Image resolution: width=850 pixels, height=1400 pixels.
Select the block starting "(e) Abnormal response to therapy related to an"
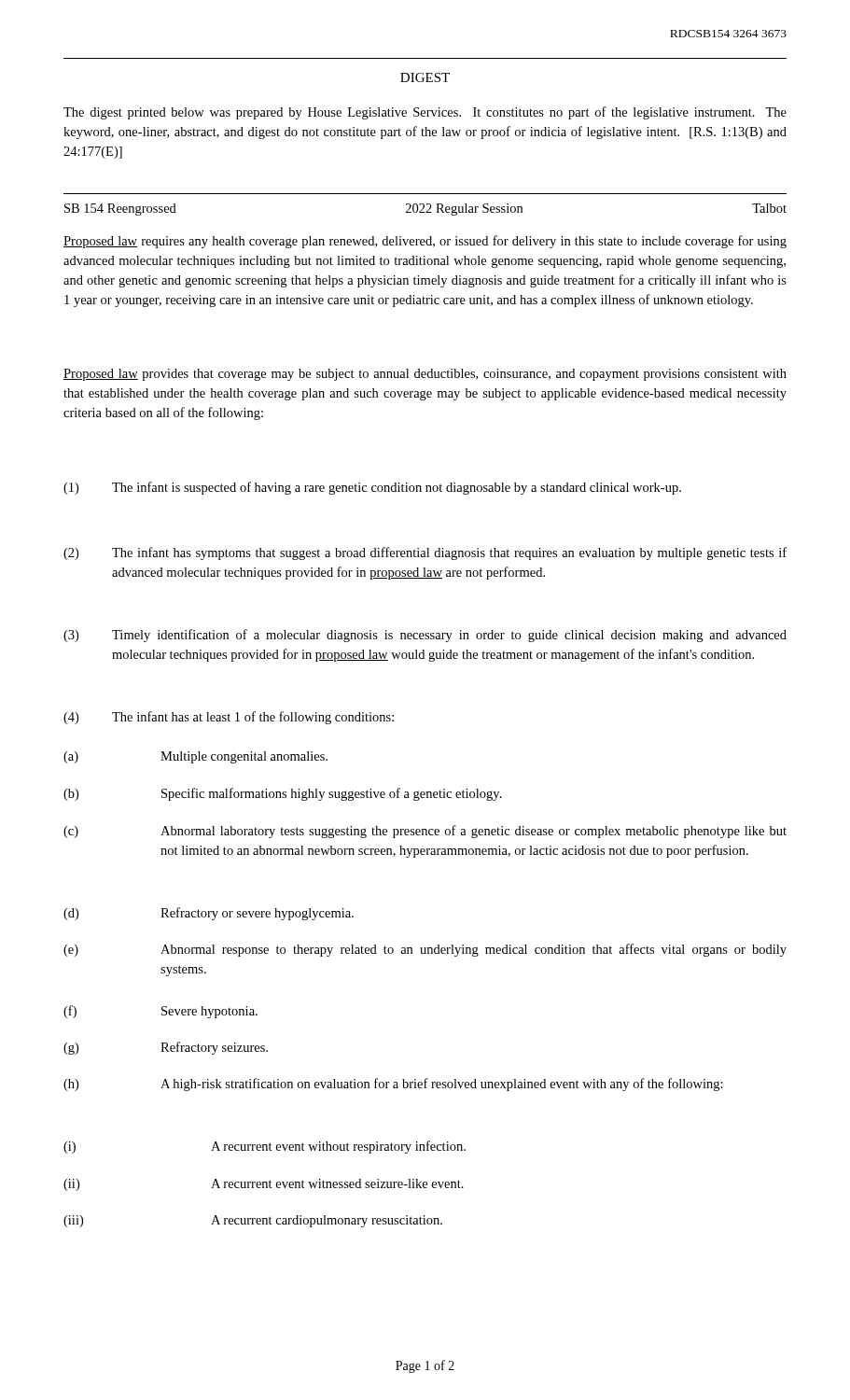[425, 959]
